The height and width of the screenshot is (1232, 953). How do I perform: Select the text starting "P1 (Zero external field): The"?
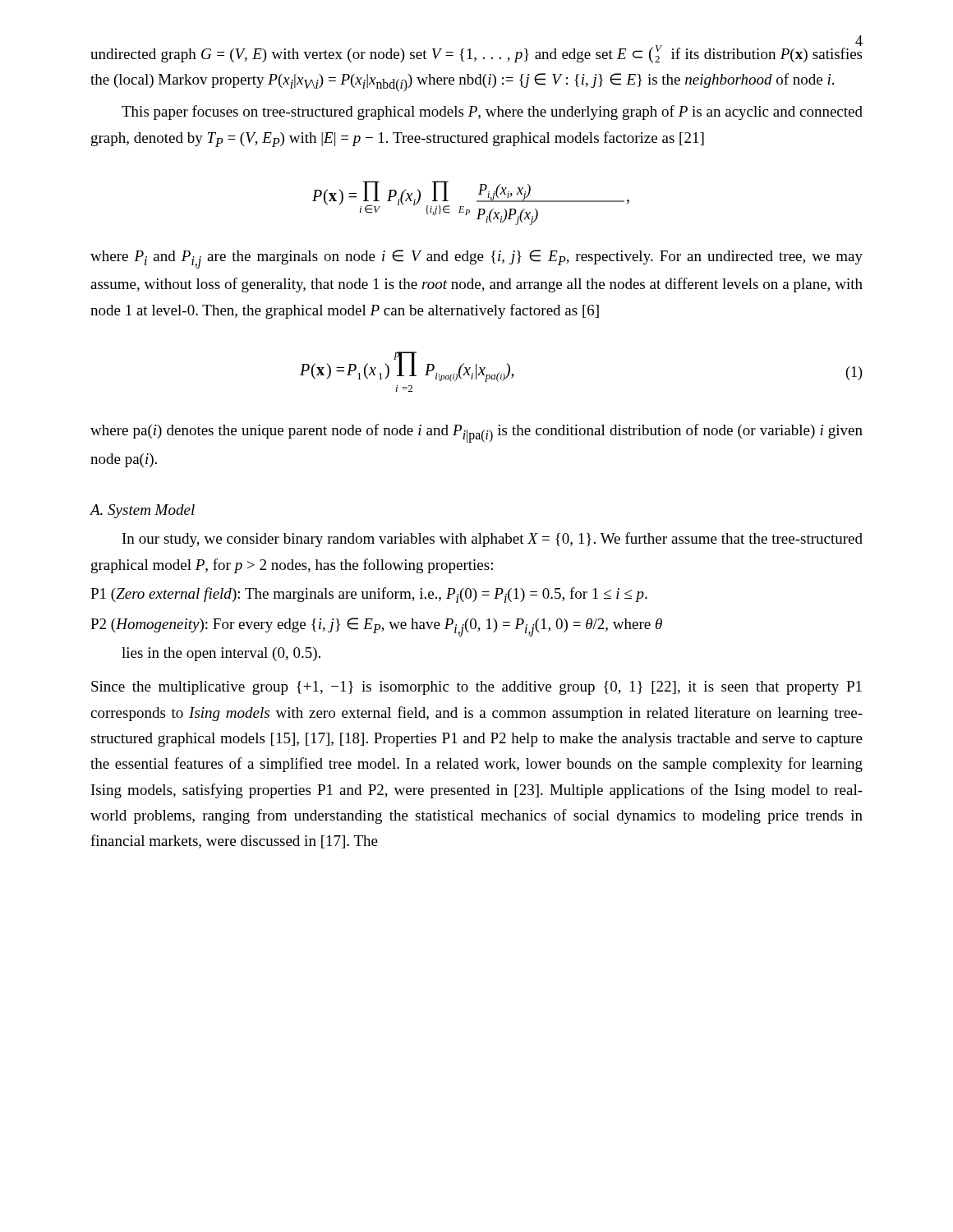(x=476, y=595)
